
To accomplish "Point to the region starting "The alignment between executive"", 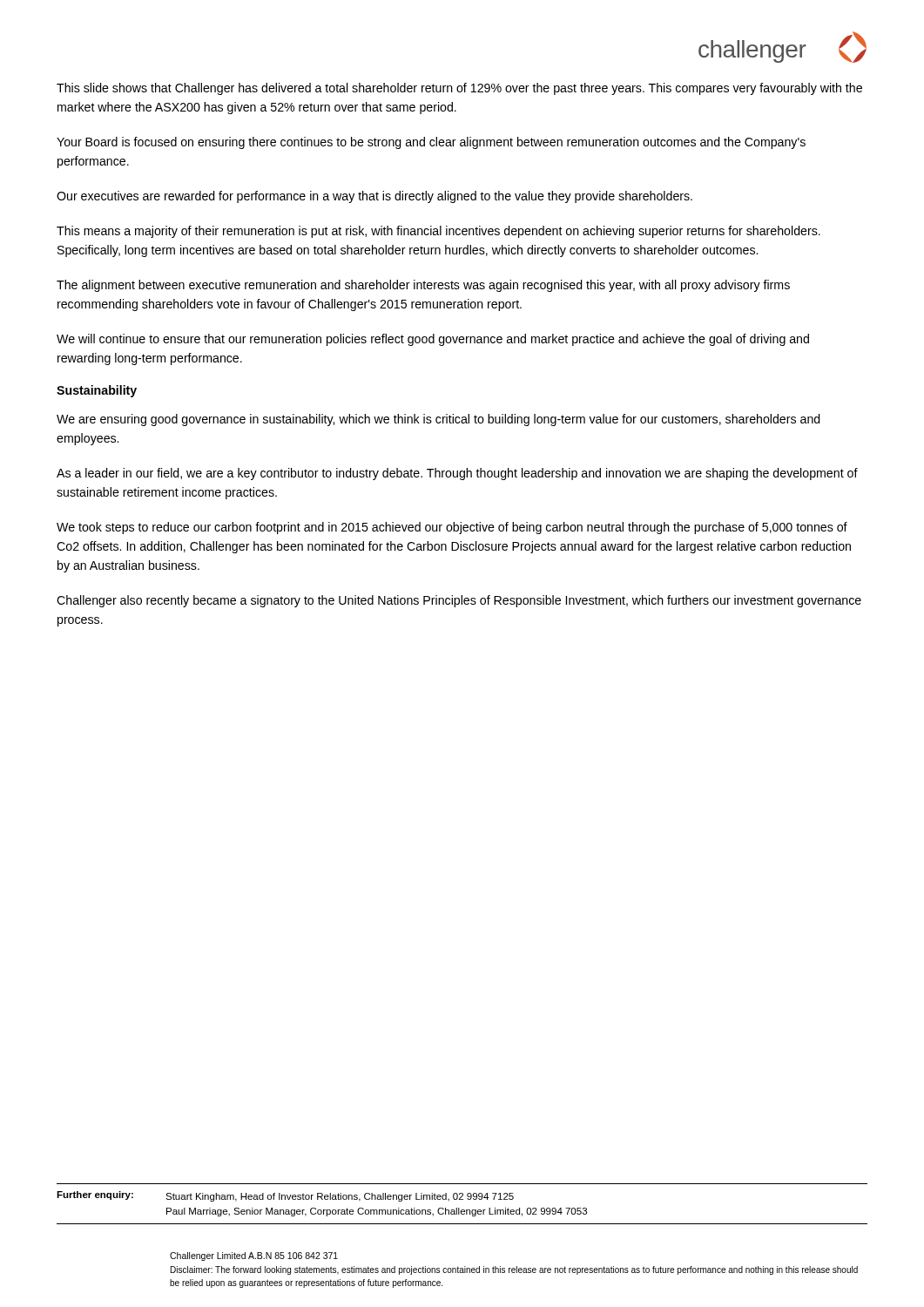I will [423, 295].
